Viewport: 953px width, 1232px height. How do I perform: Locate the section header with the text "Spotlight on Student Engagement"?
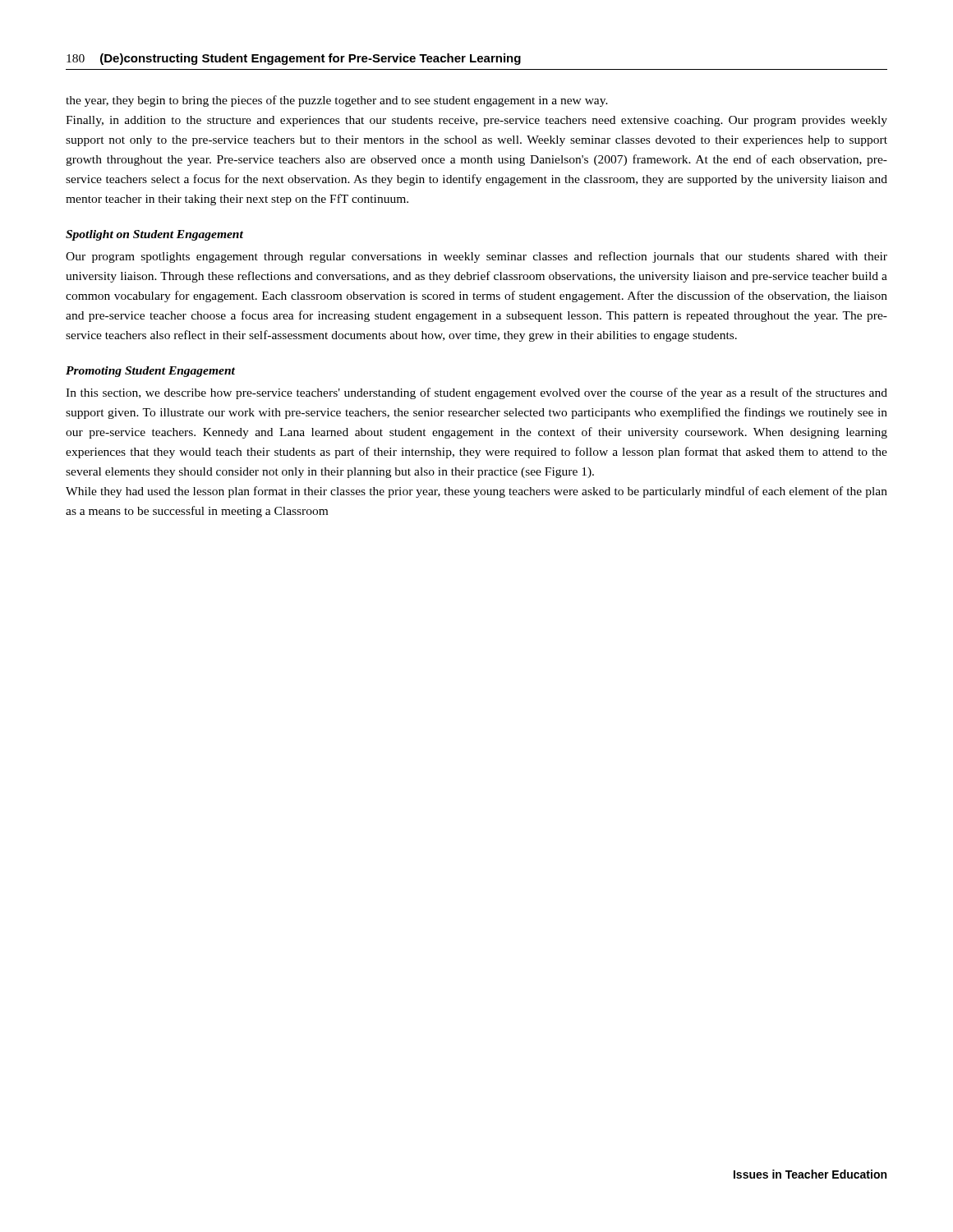[x=154, y=234]
